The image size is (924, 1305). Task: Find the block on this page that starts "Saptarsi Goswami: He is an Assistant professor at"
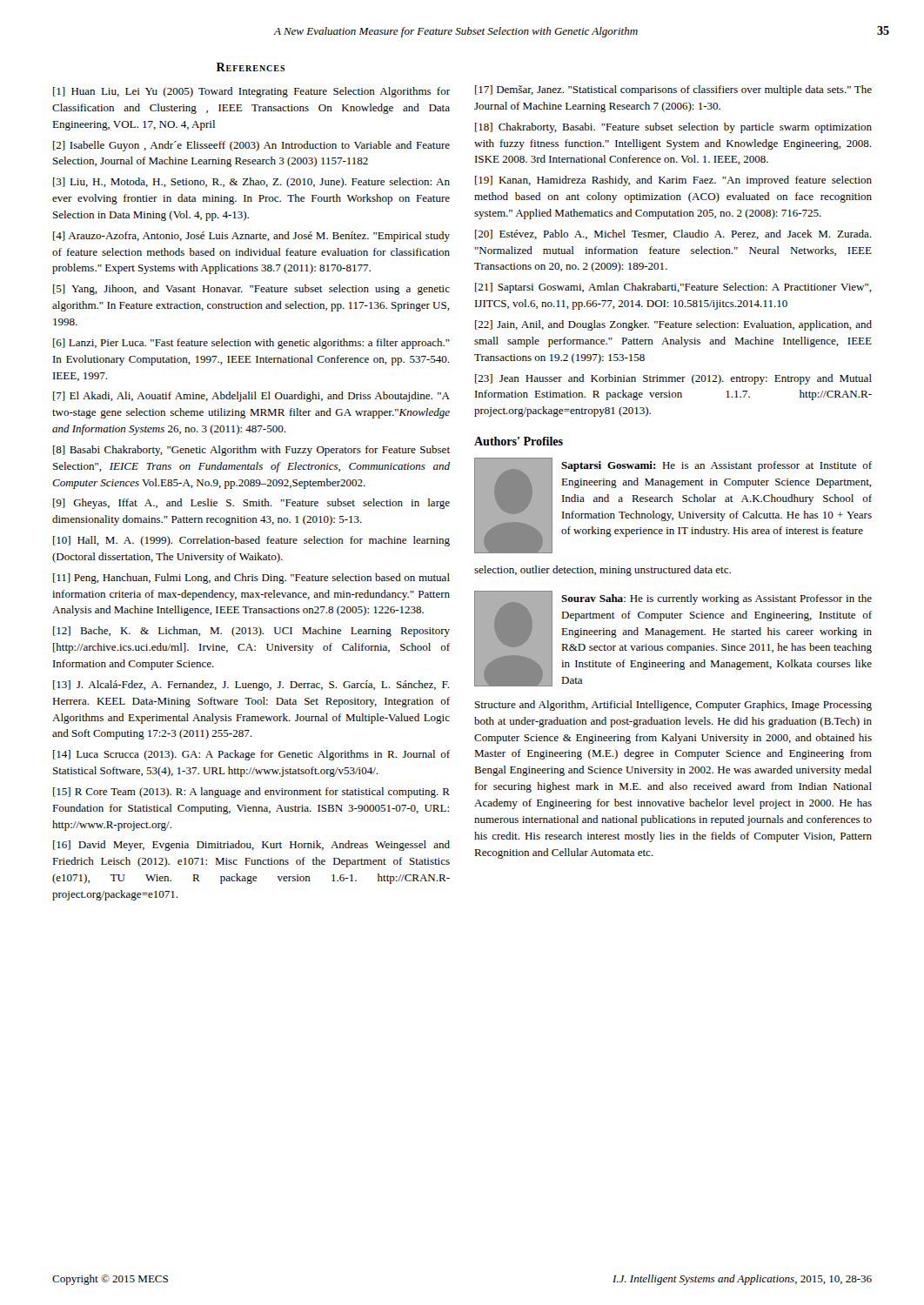pos(673,499)
